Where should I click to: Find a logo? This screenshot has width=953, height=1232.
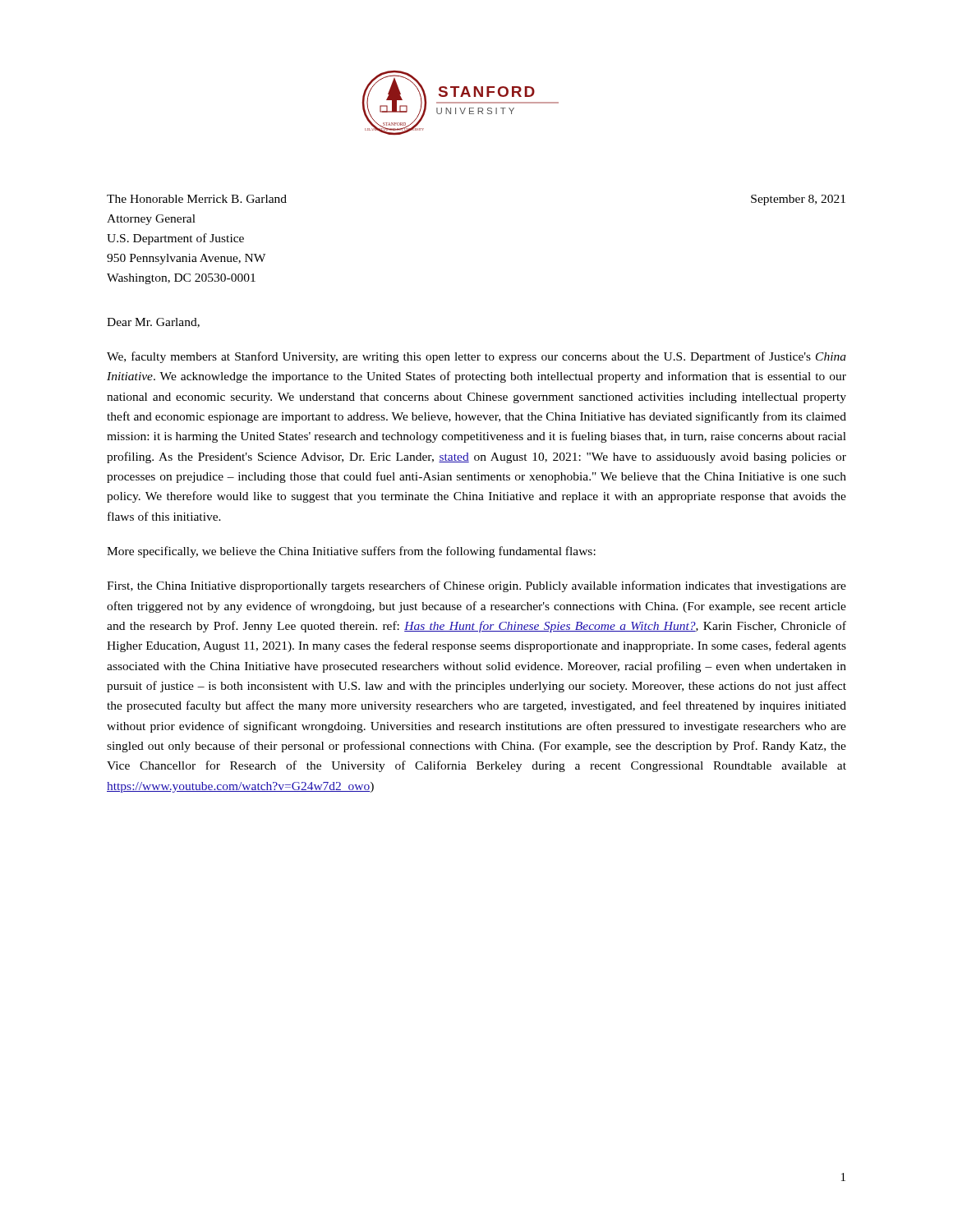pyautogui.click(x=476, y=103)
